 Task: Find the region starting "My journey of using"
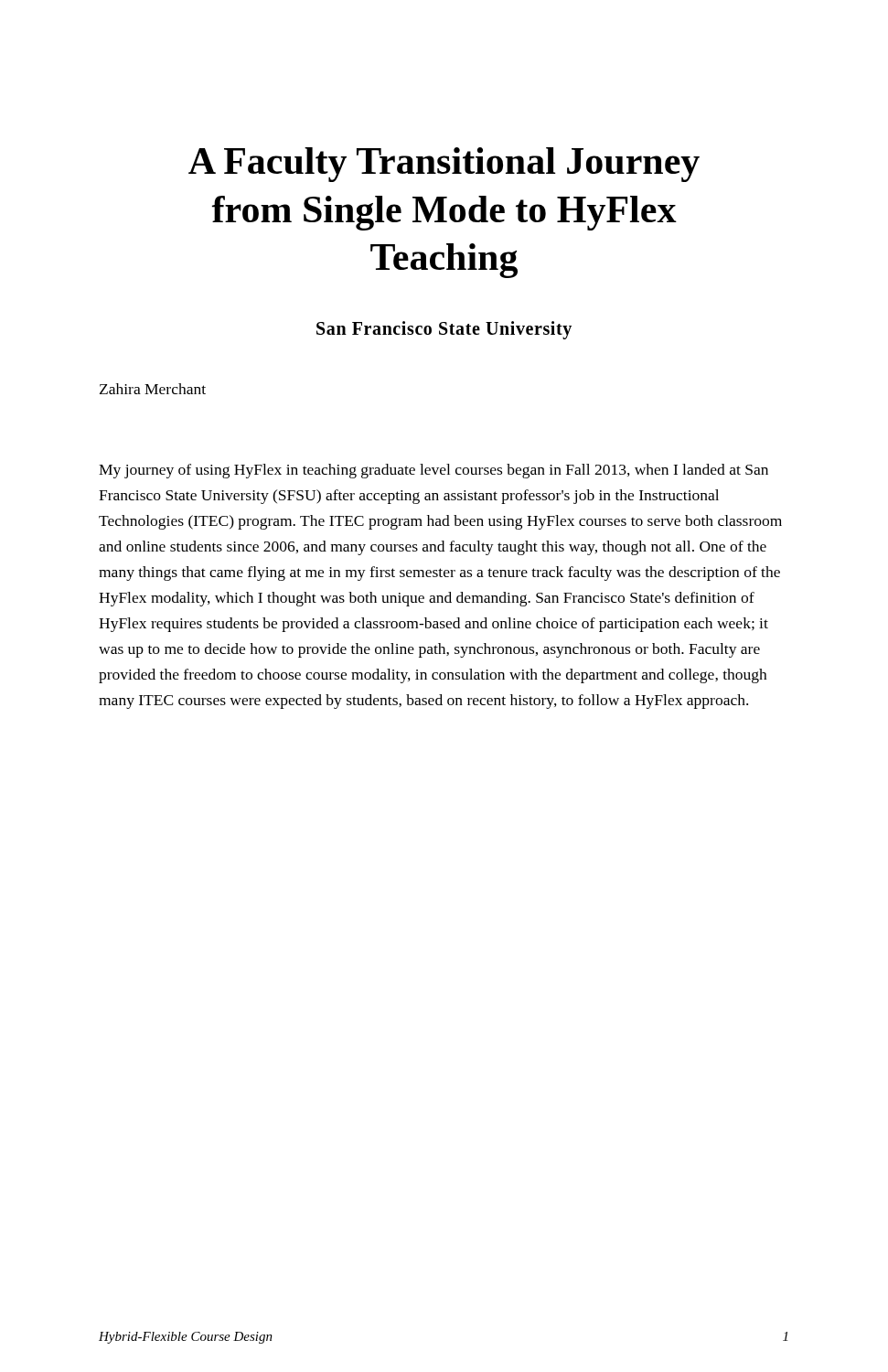[440, 584]
